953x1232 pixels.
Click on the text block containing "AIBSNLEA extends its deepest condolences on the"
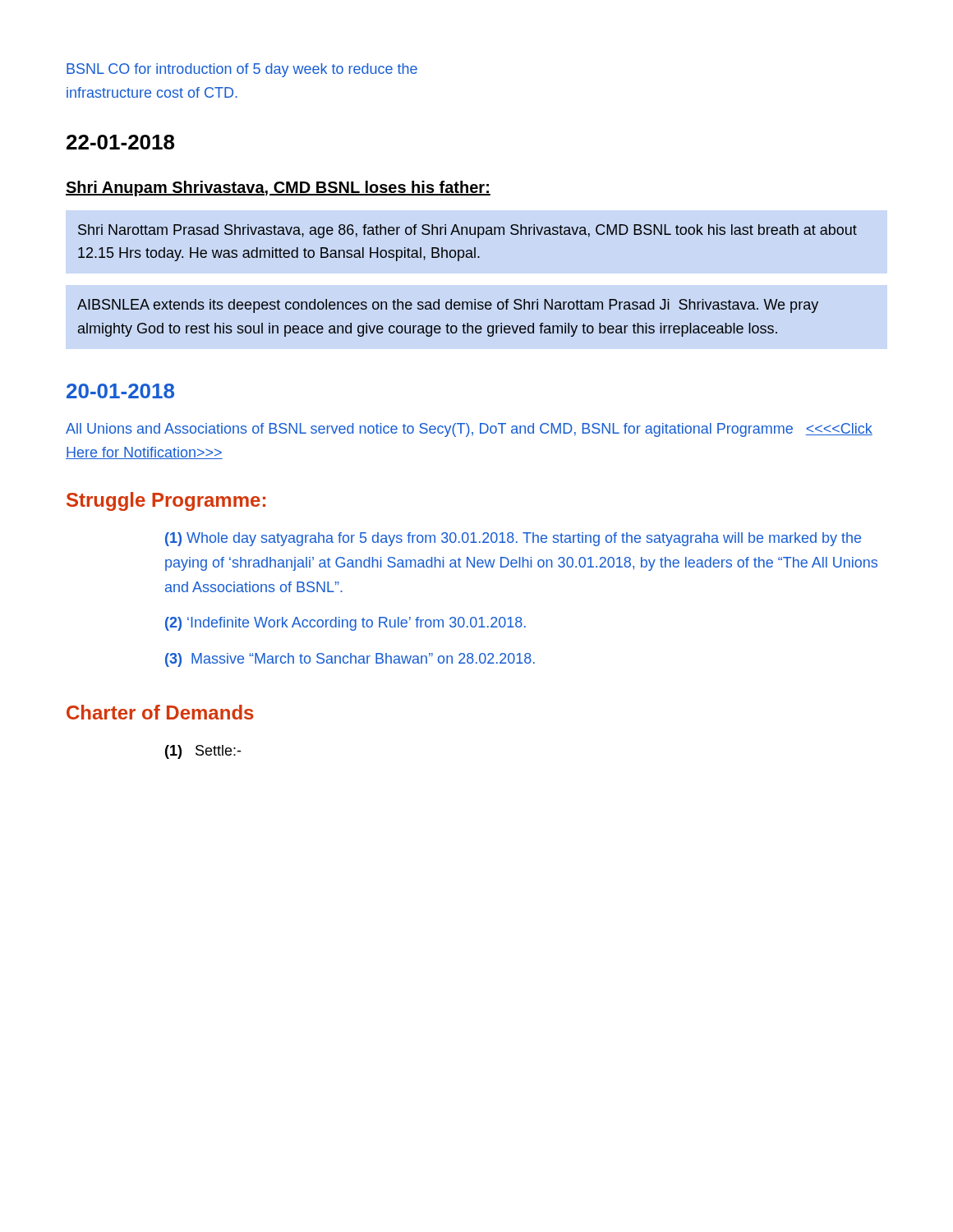448,317
